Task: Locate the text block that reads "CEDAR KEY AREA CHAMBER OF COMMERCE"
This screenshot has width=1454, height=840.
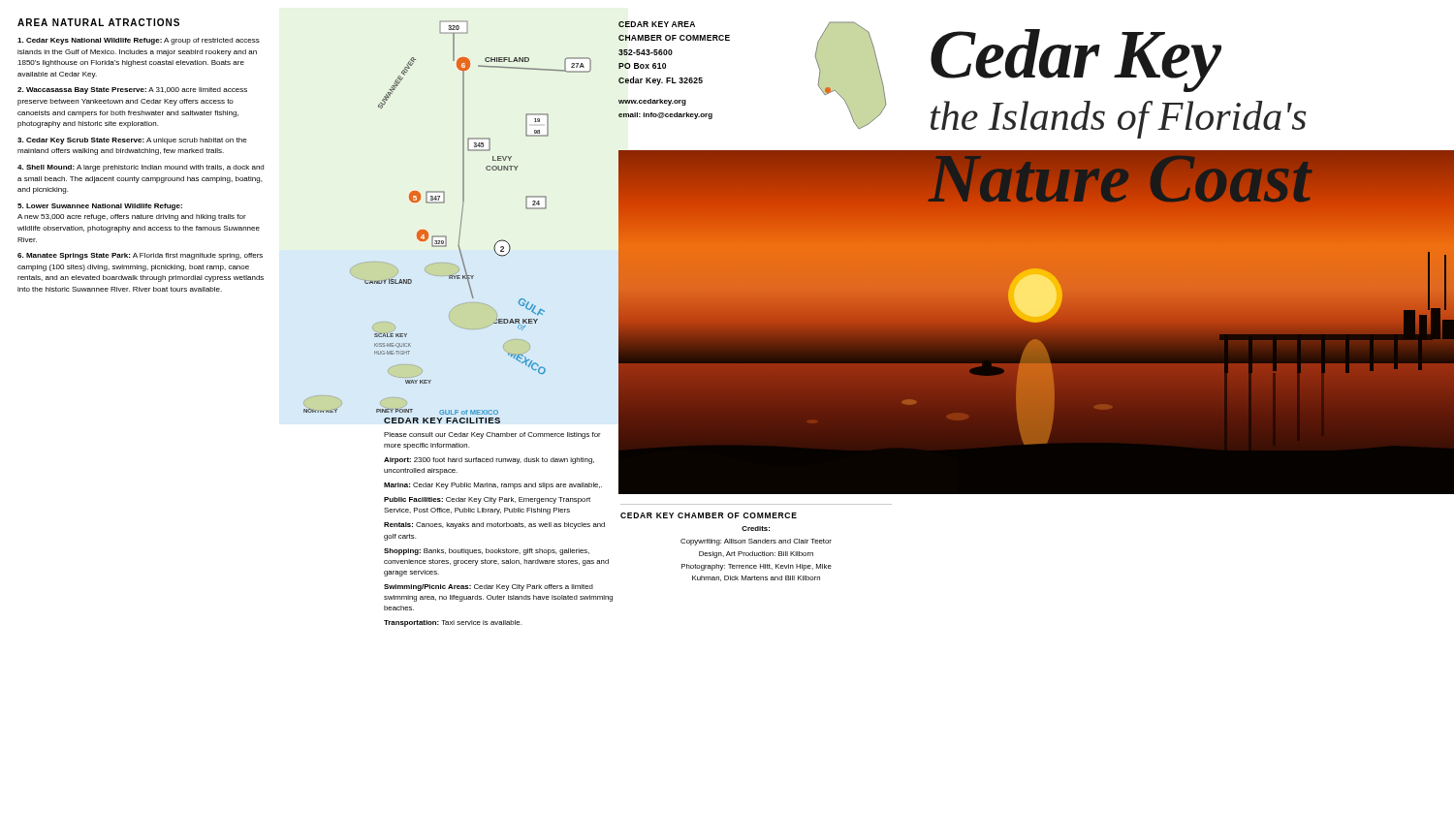Action: tap(674, 52)
